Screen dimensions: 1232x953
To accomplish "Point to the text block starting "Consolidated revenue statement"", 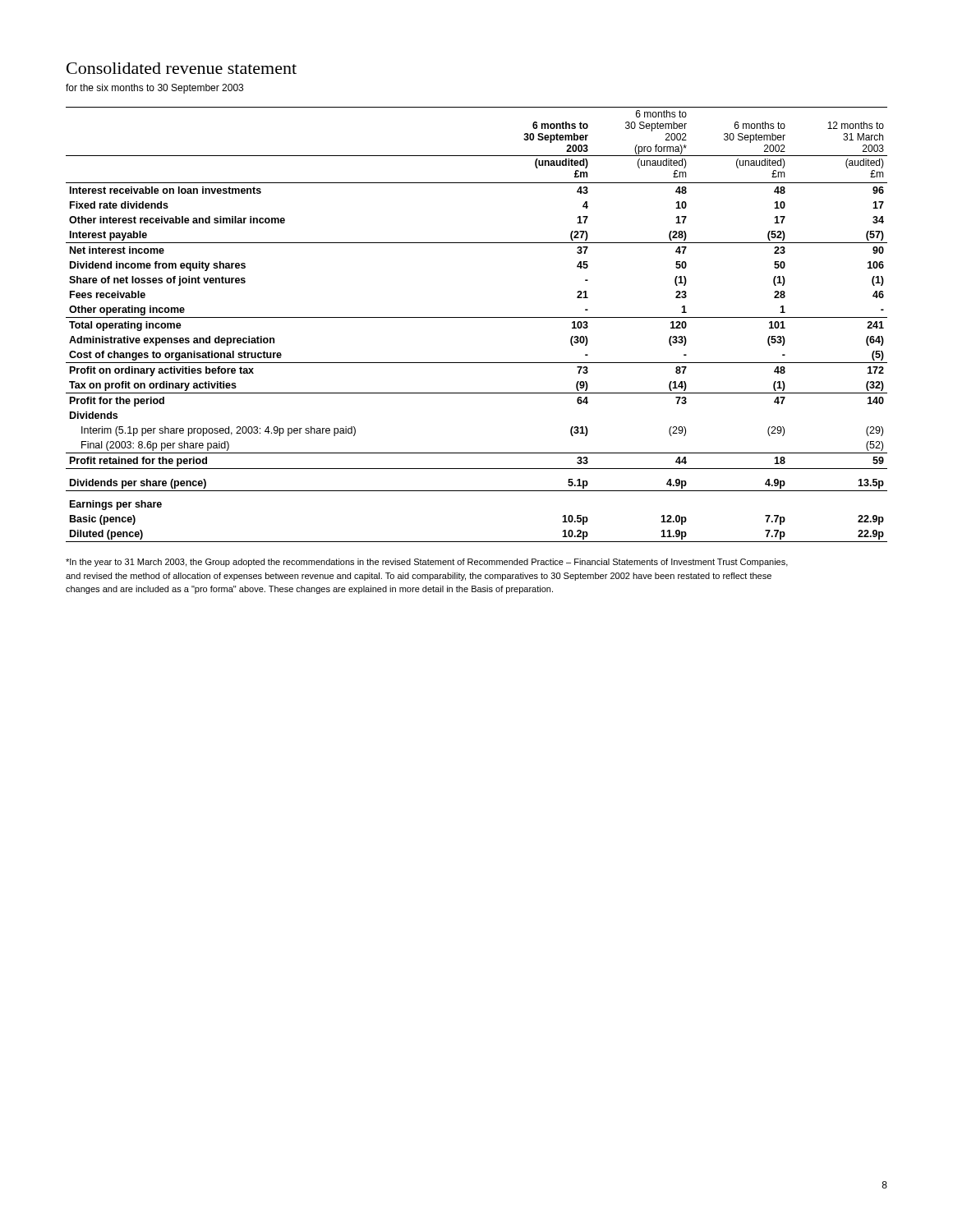I will coord(182,68).
